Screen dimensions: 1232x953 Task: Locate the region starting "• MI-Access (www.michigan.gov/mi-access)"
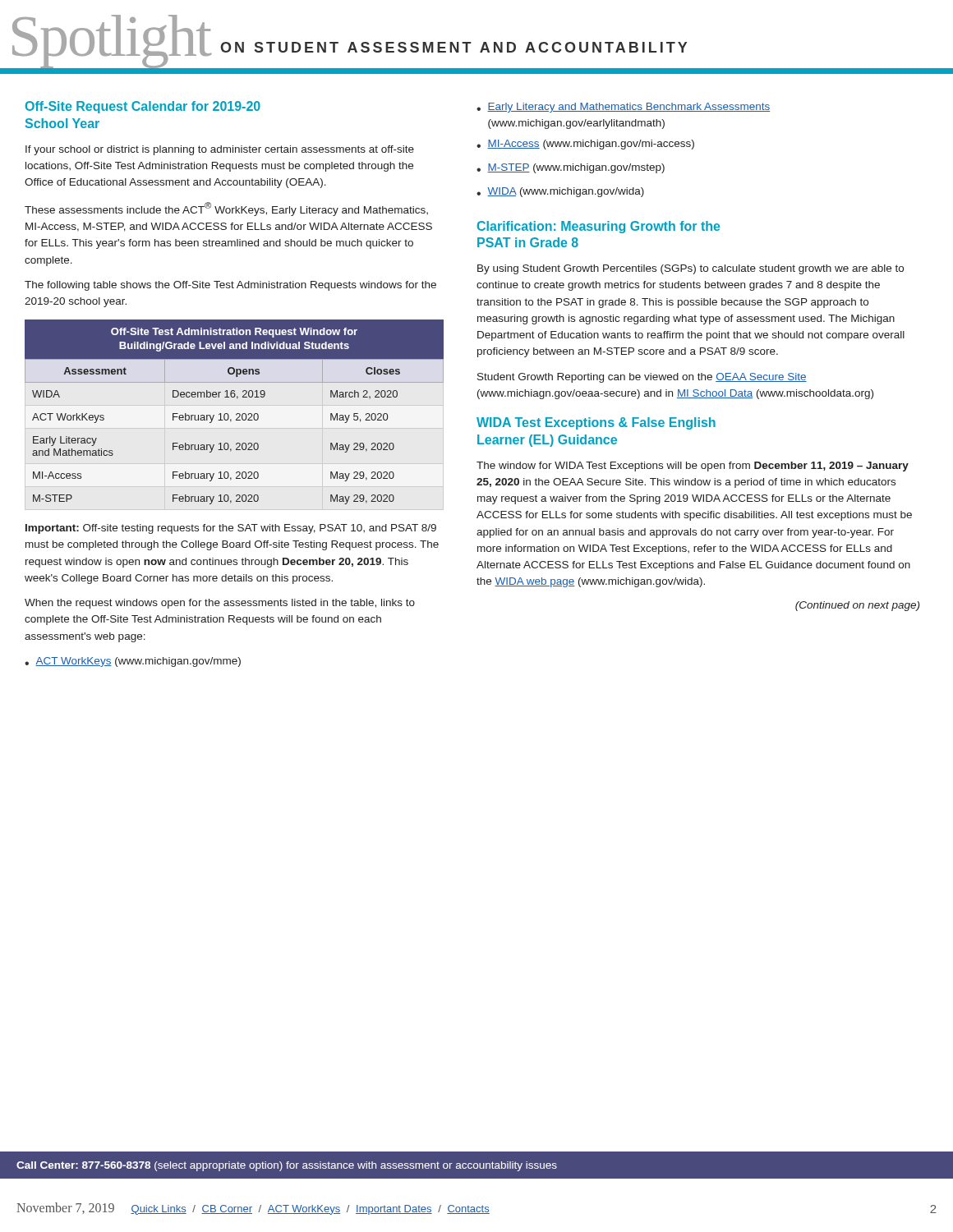pos(586,145)
